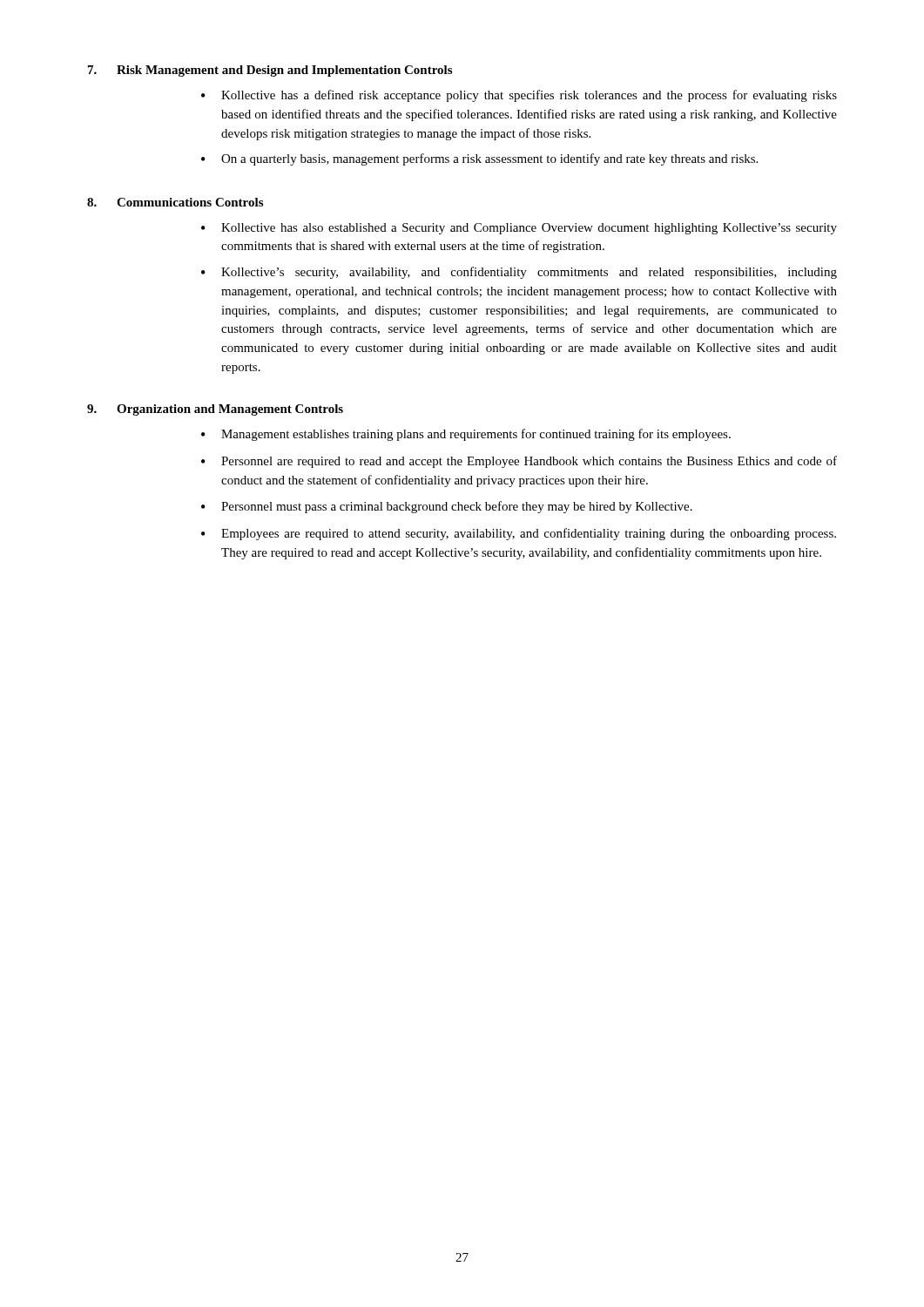Click on the passage starting "• On a quarterly basis, management performs a"
The image size is (924, 1307).
click(x=519, y=160)
